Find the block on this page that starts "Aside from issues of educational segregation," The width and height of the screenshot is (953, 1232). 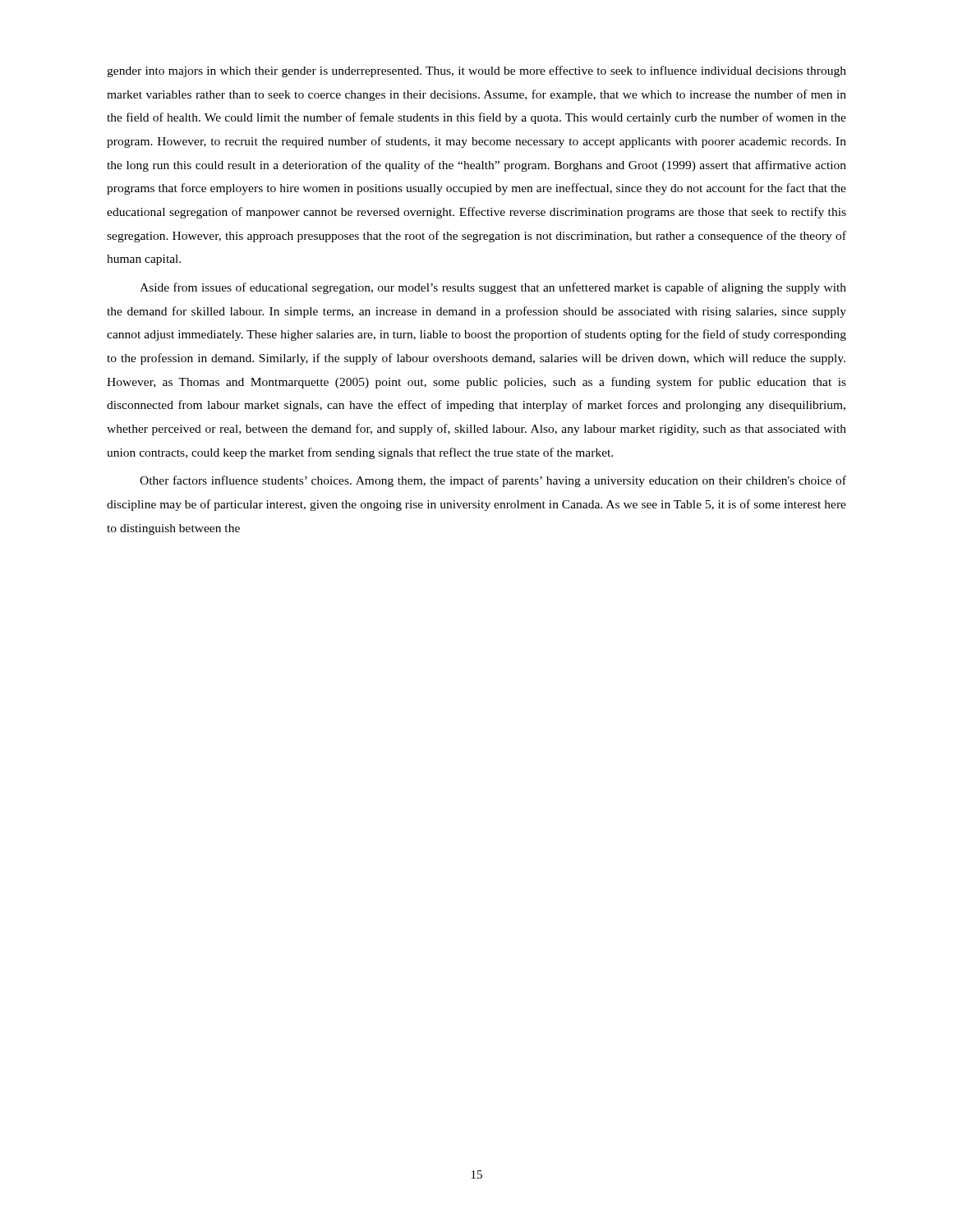(476, 370)
